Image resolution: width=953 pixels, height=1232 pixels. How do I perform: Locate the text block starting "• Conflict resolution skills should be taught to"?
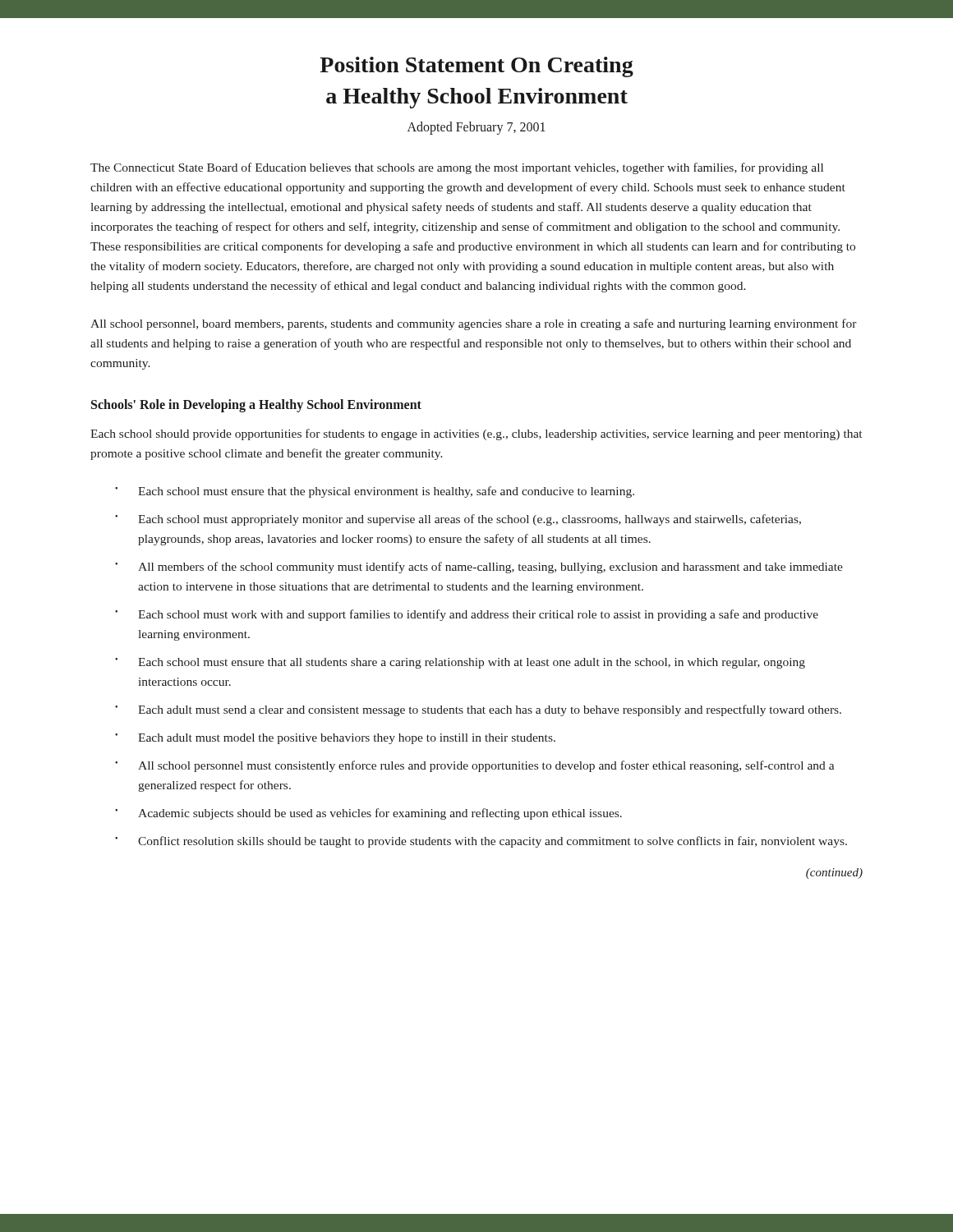coord(476,841)
